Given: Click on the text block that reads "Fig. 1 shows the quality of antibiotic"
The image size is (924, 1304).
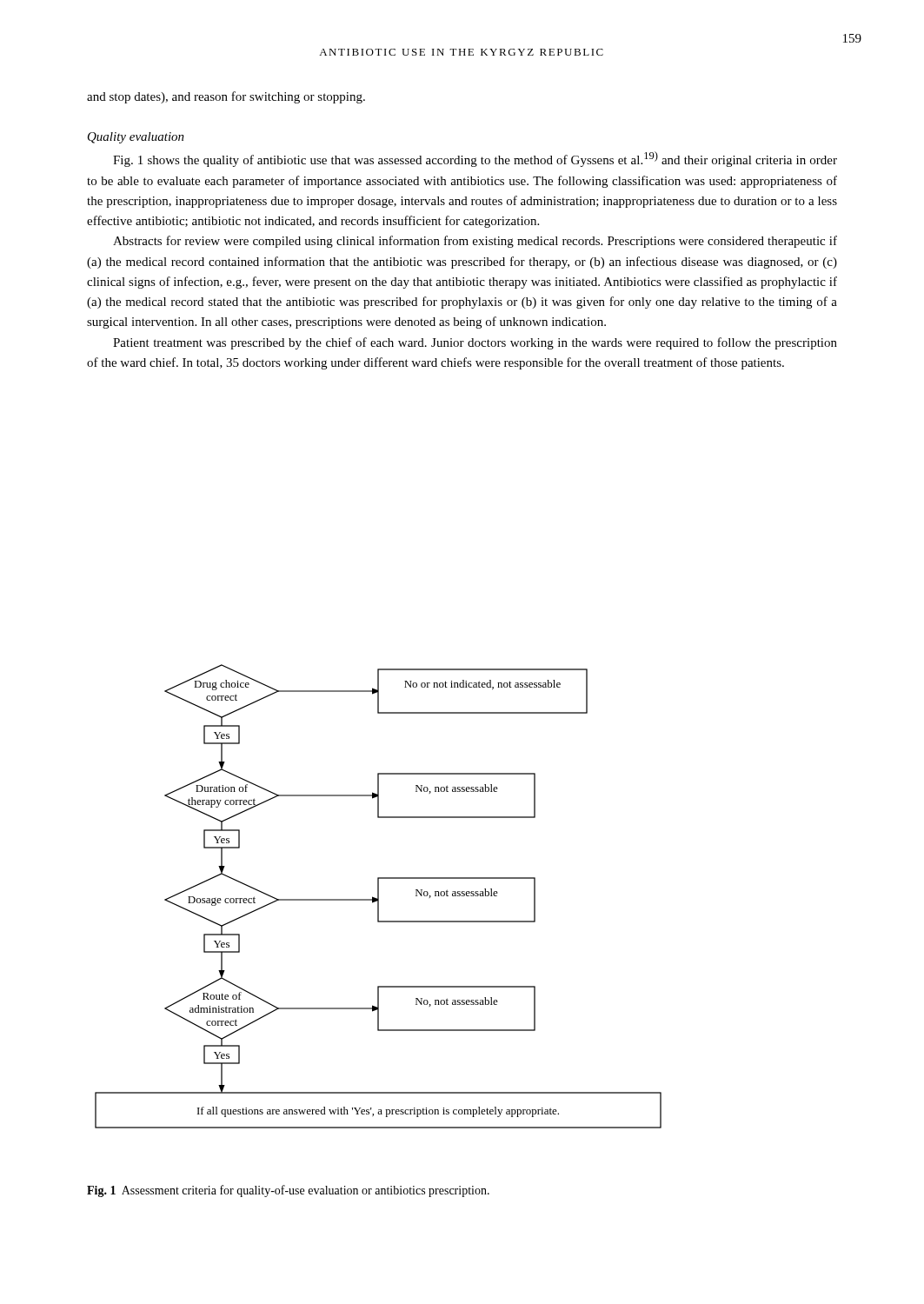Looking at the screenshot, I should 462,260.
